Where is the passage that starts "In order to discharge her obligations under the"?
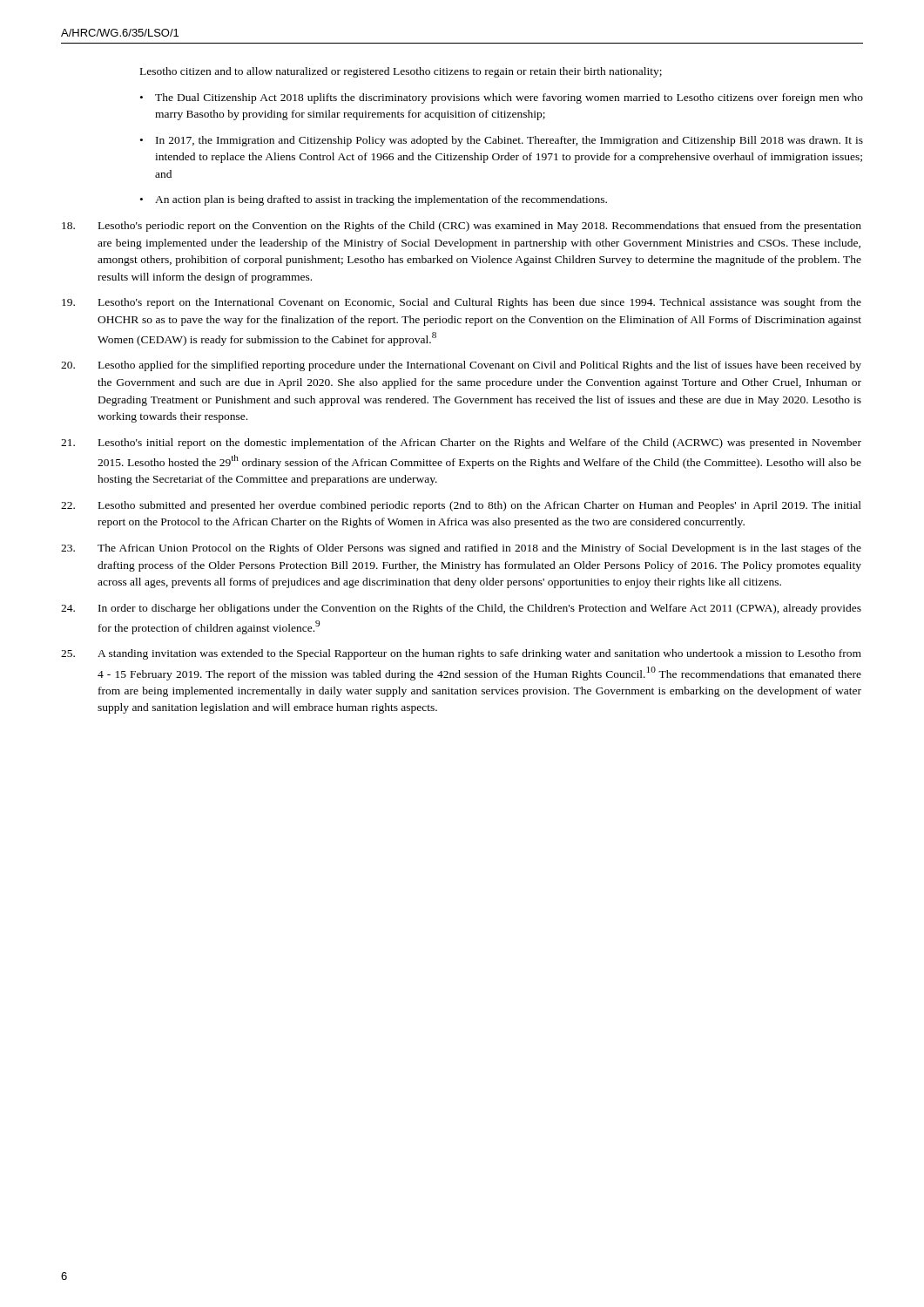The width and height of the screenshot is (924, 1307). coord(461,618)
